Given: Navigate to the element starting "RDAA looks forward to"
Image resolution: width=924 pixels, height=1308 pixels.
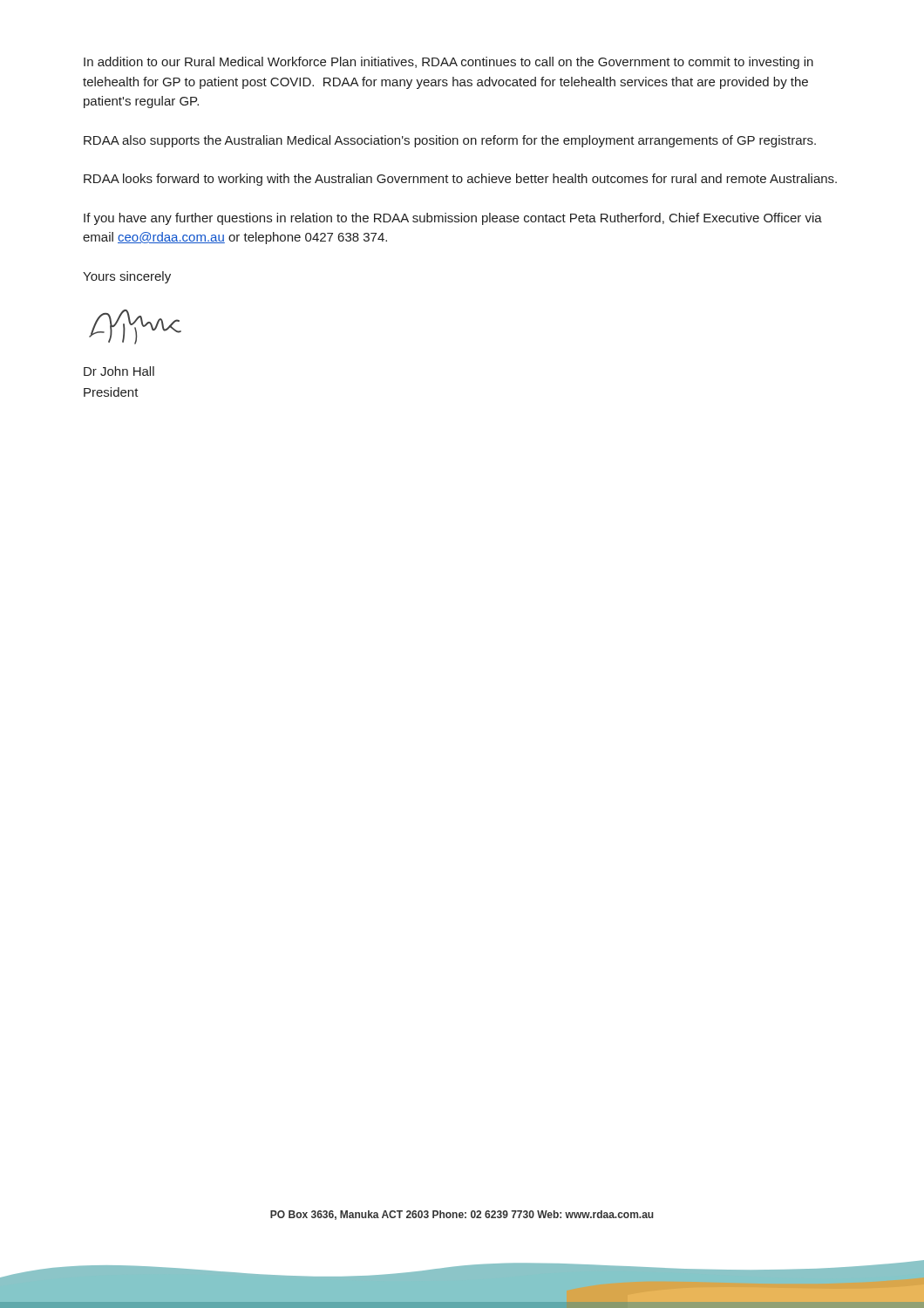Looking at the screenshot, I should click(x=460, y=178).
